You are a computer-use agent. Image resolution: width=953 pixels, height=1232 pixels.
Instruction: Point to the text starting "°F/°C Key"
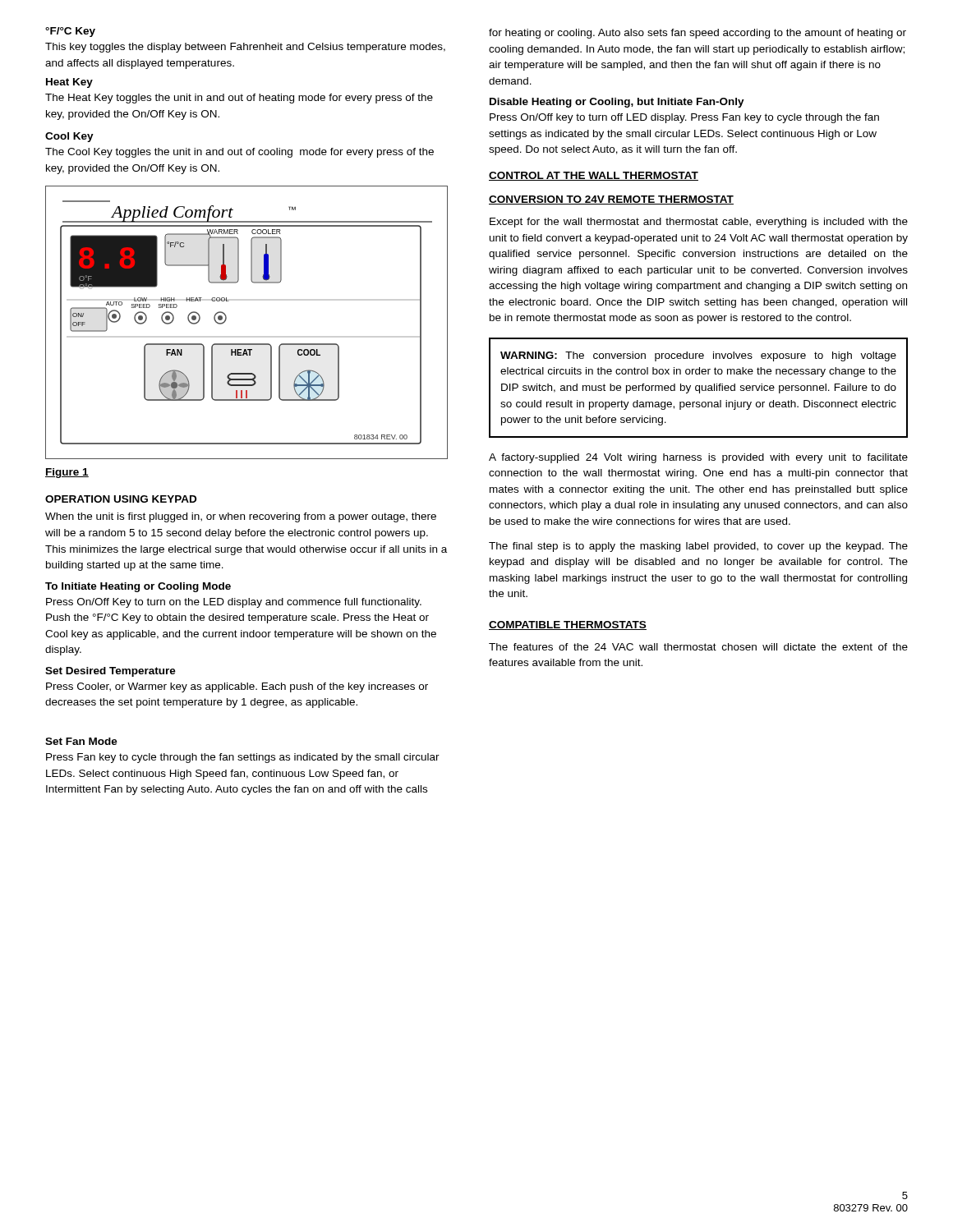70,31
